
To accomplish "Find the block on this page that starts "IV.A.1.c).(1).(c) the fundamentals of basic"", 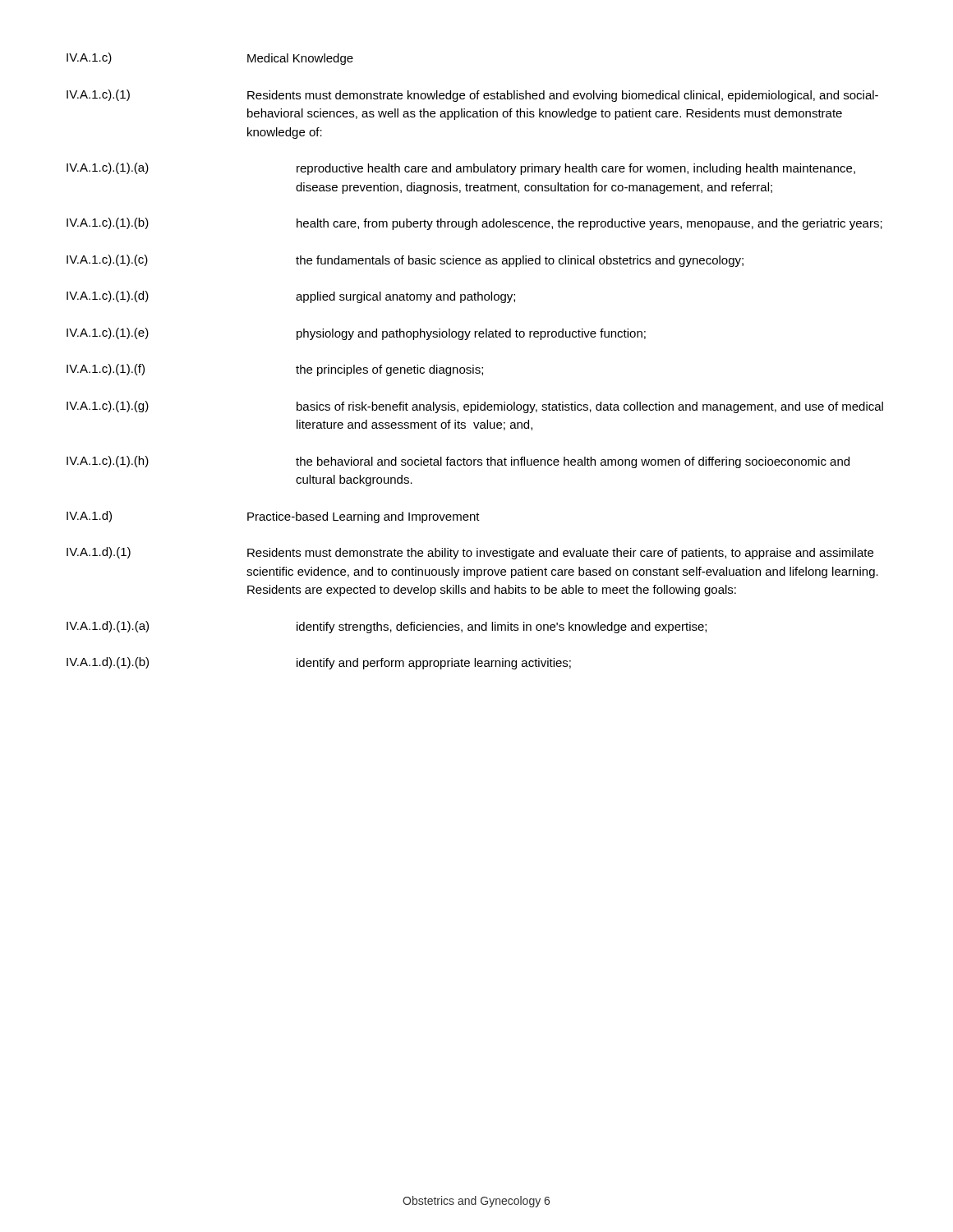I will click(x=476, y=260).
